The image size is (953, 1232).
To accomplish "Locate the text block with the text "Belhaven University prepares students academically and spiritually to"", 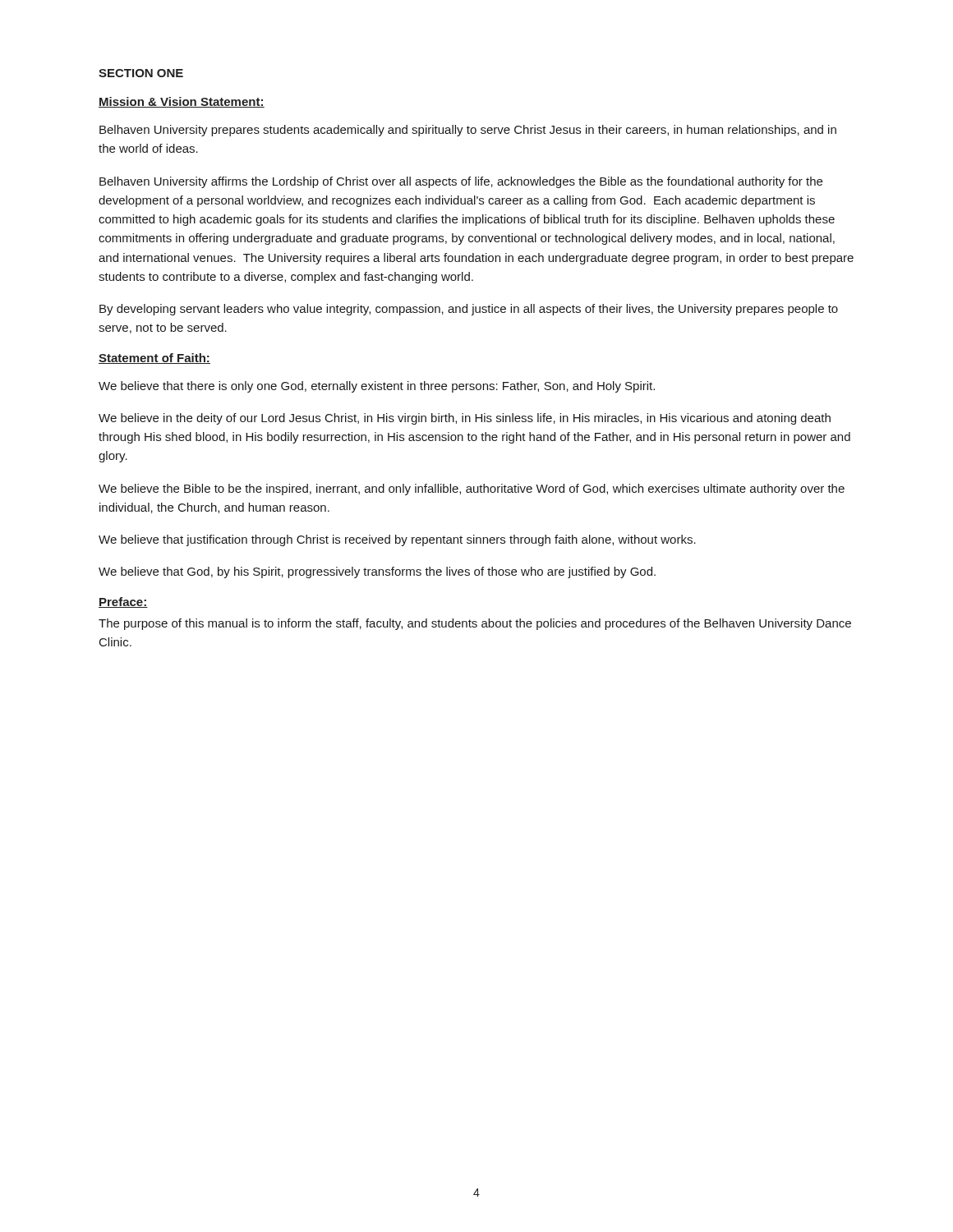I will (x=468, y=139).
